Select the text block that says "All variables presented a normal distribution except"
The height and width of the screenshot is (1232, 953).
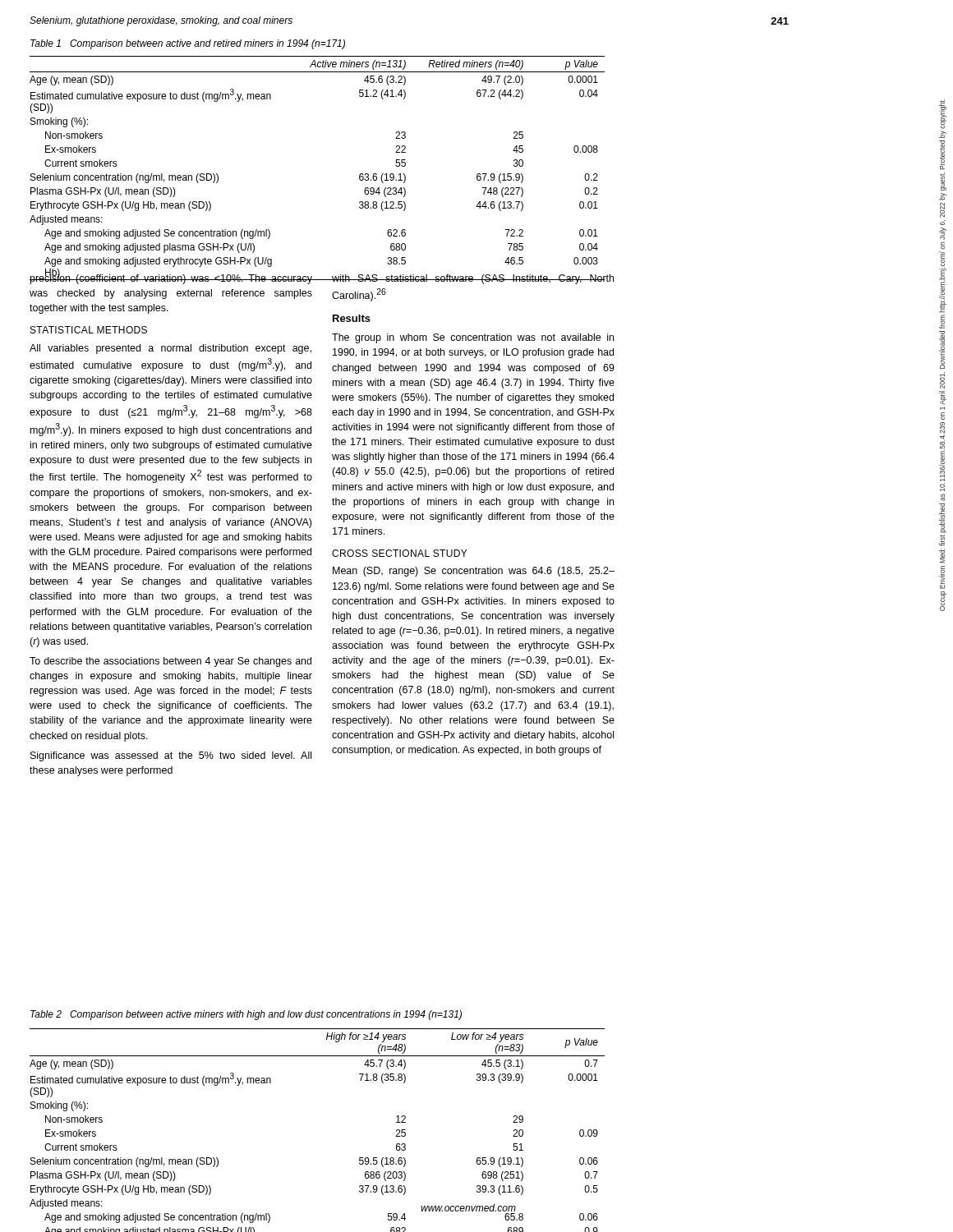point(171,495)
